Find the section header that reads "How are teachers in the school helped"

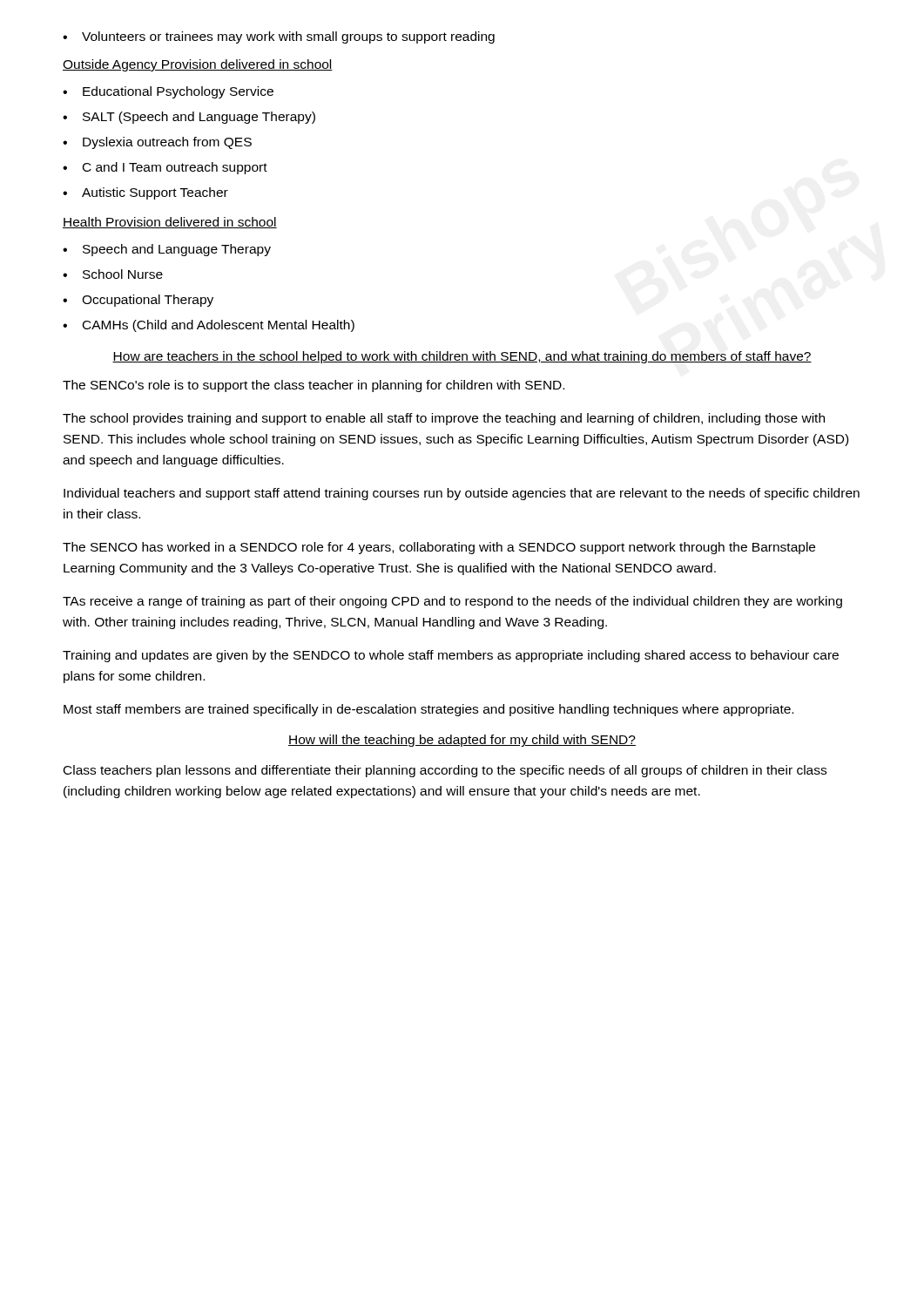click(x=462, y=356)
